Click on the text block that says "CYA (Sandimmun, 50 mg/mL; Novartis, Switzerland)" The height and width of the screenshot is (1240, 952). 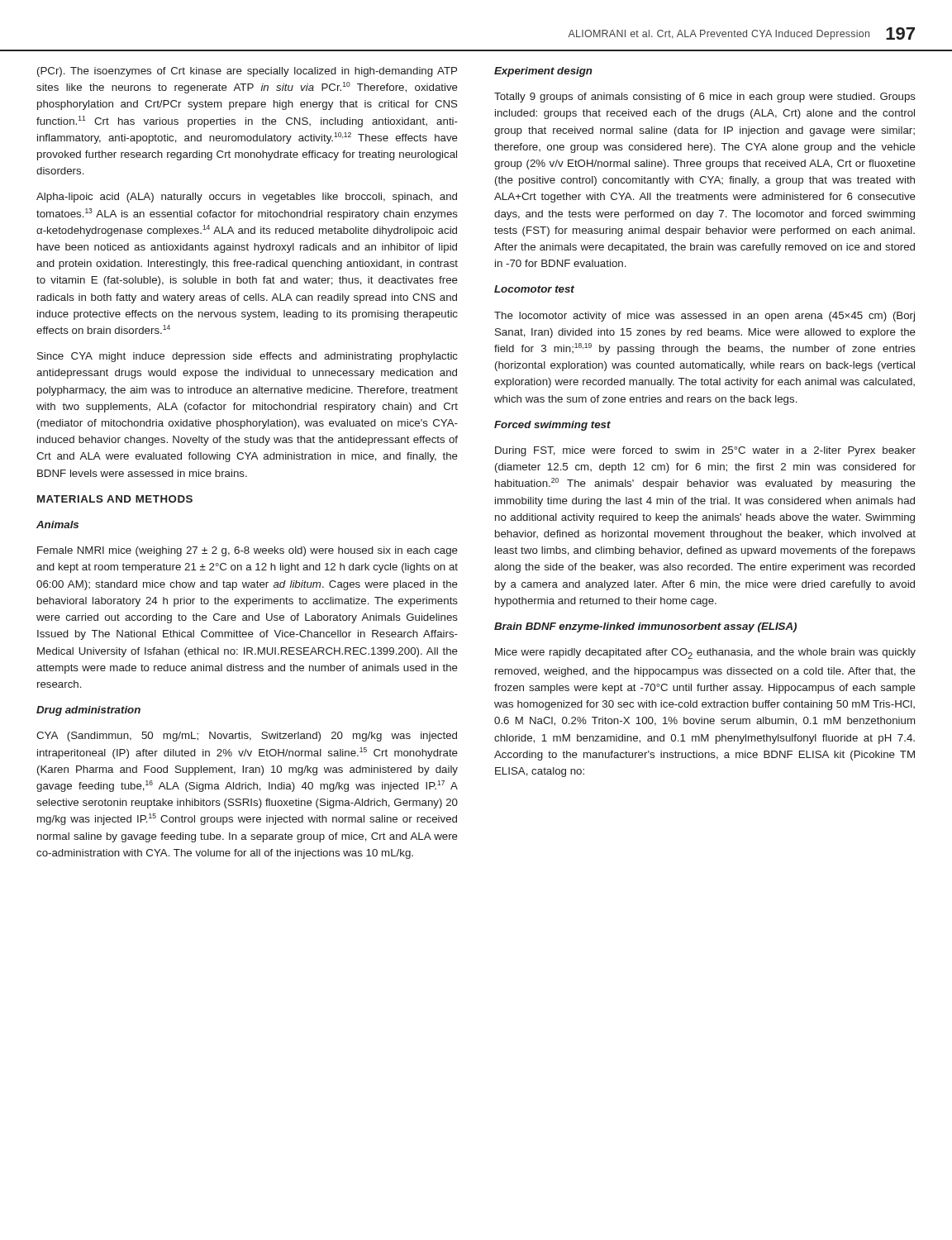[247, 795]
